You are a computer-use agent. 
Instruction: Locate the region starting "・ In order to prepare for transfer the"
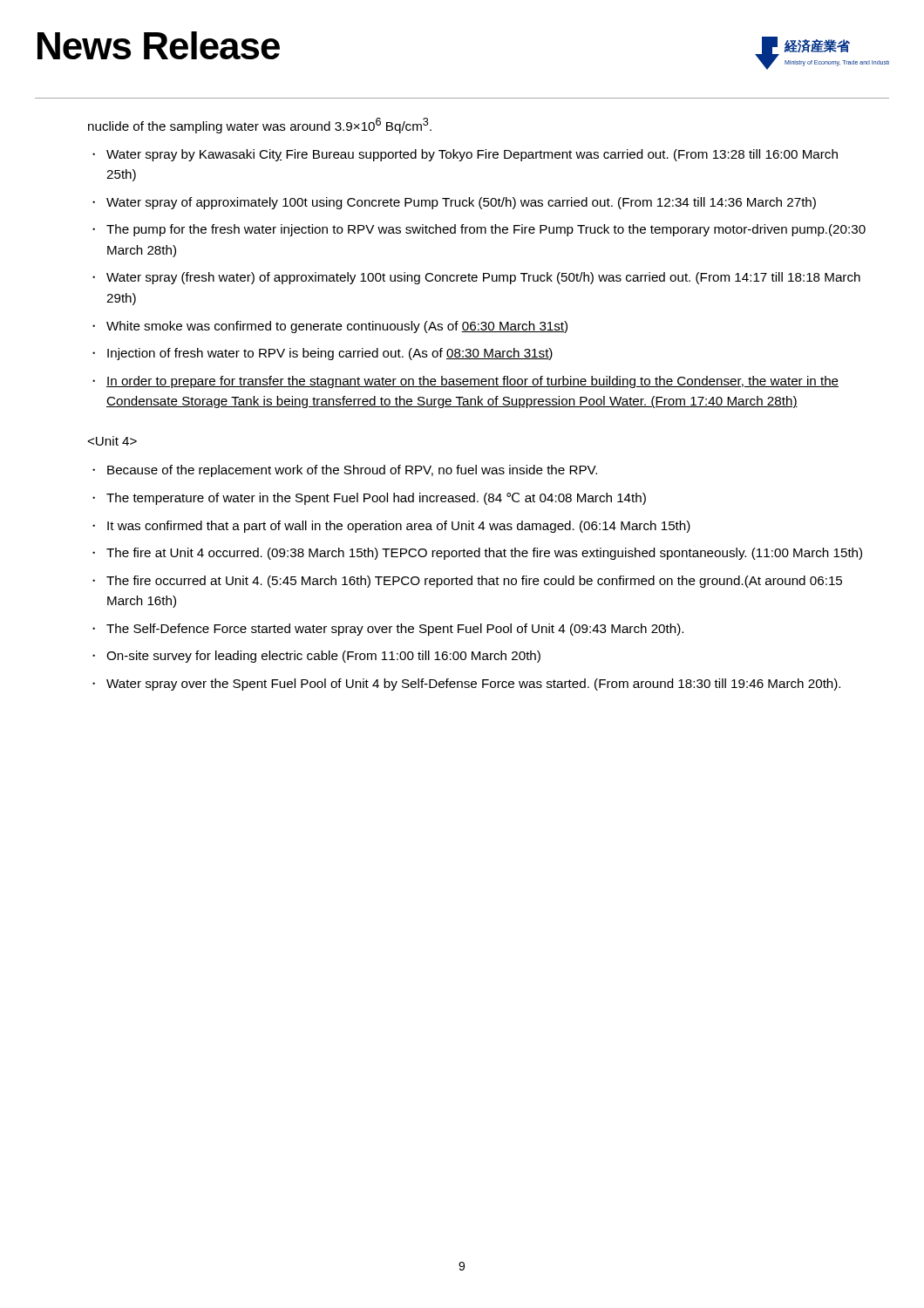pos(479,391)
